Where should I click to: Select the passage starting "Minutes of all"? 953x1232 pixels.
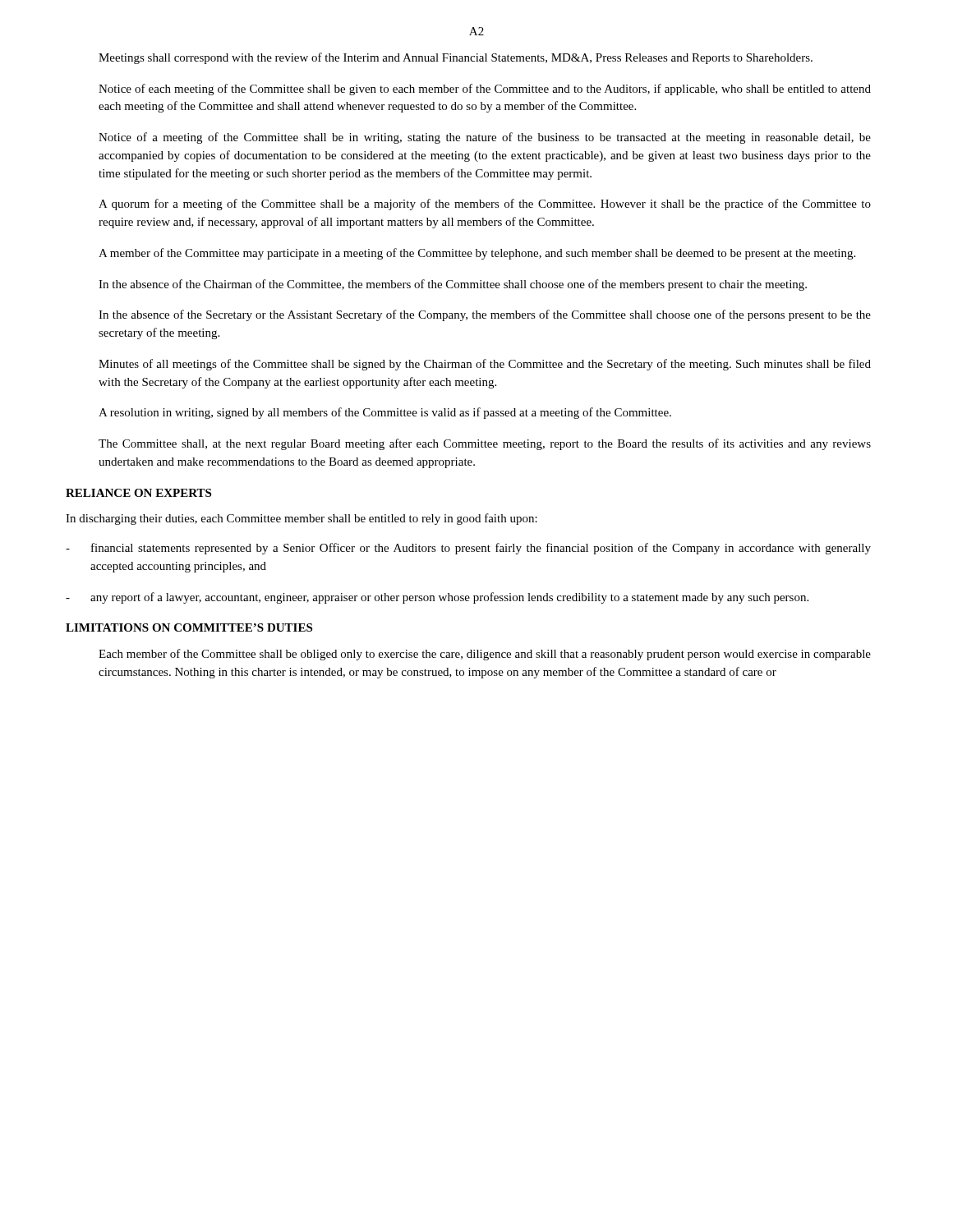[x=485, y=373]
